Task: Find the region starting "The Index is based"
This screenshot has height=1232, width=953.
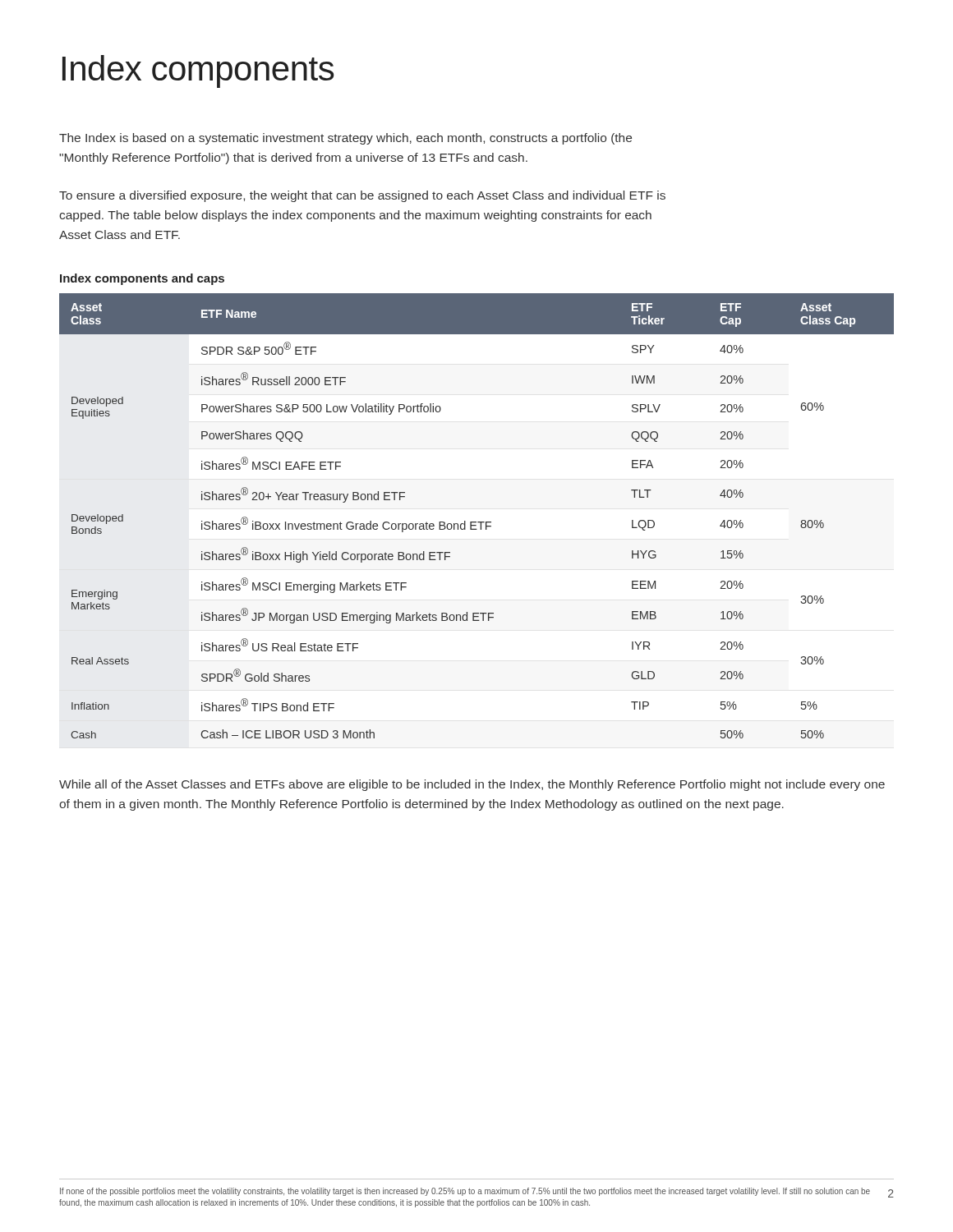Action: pyautogui.click(x=476, y=148)
